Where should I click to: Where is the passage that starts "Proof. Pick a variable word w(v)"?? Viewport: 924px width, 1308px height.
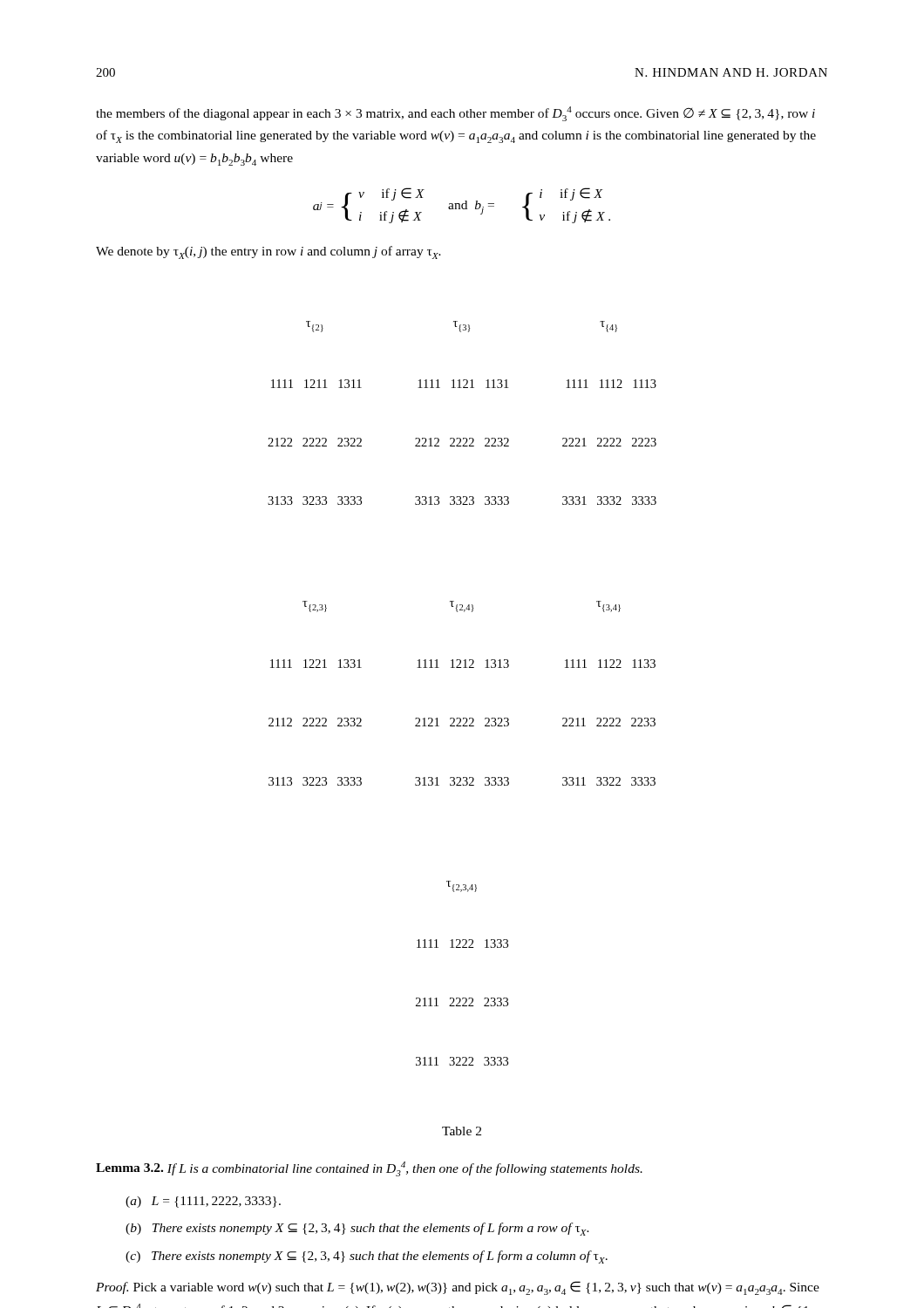[462, 1292]
